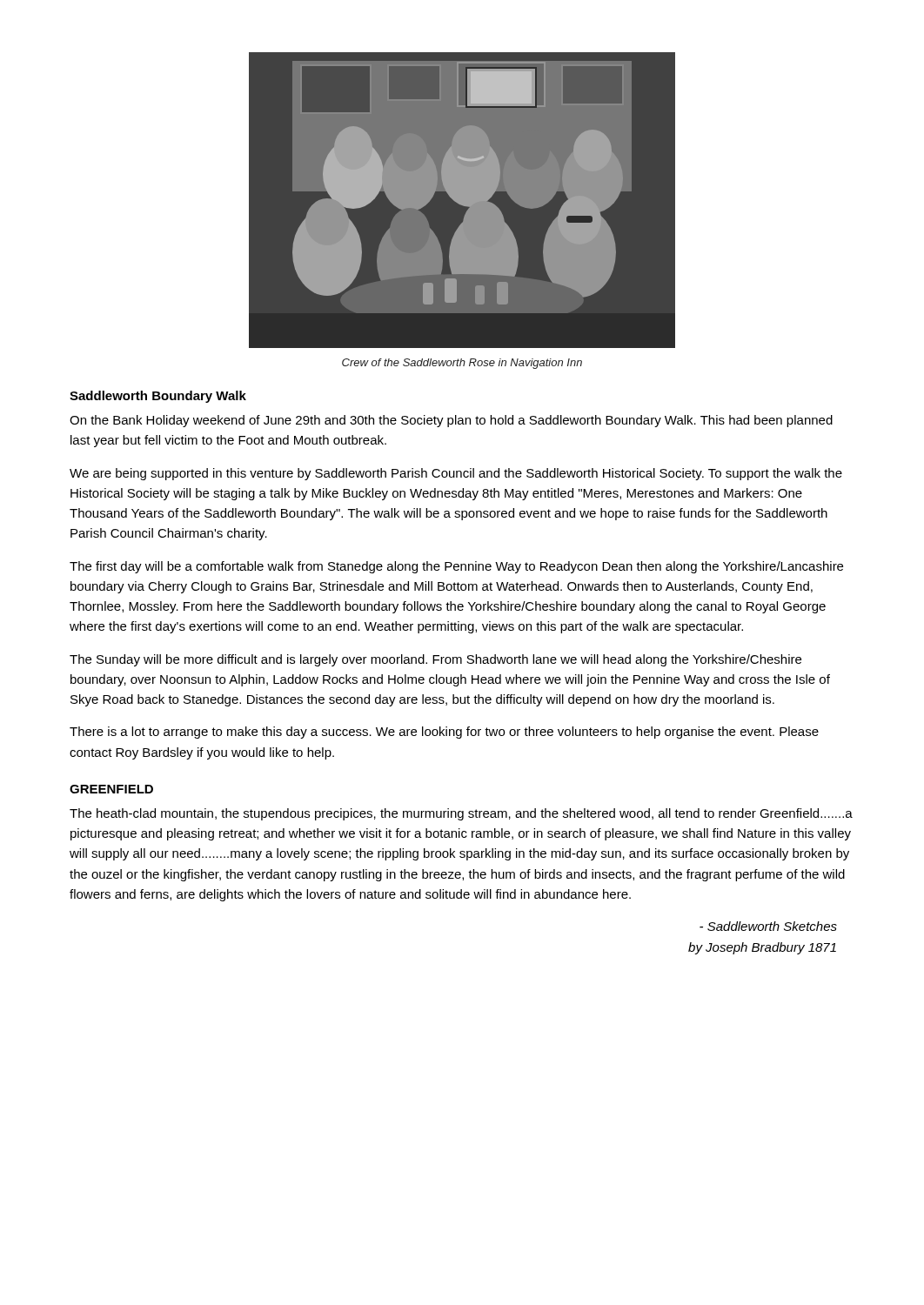
Task: Click on the text that reads "Saddleworth Sketchesby Joseph Bradbury 1871"
Action: click(x=763, y=937)
